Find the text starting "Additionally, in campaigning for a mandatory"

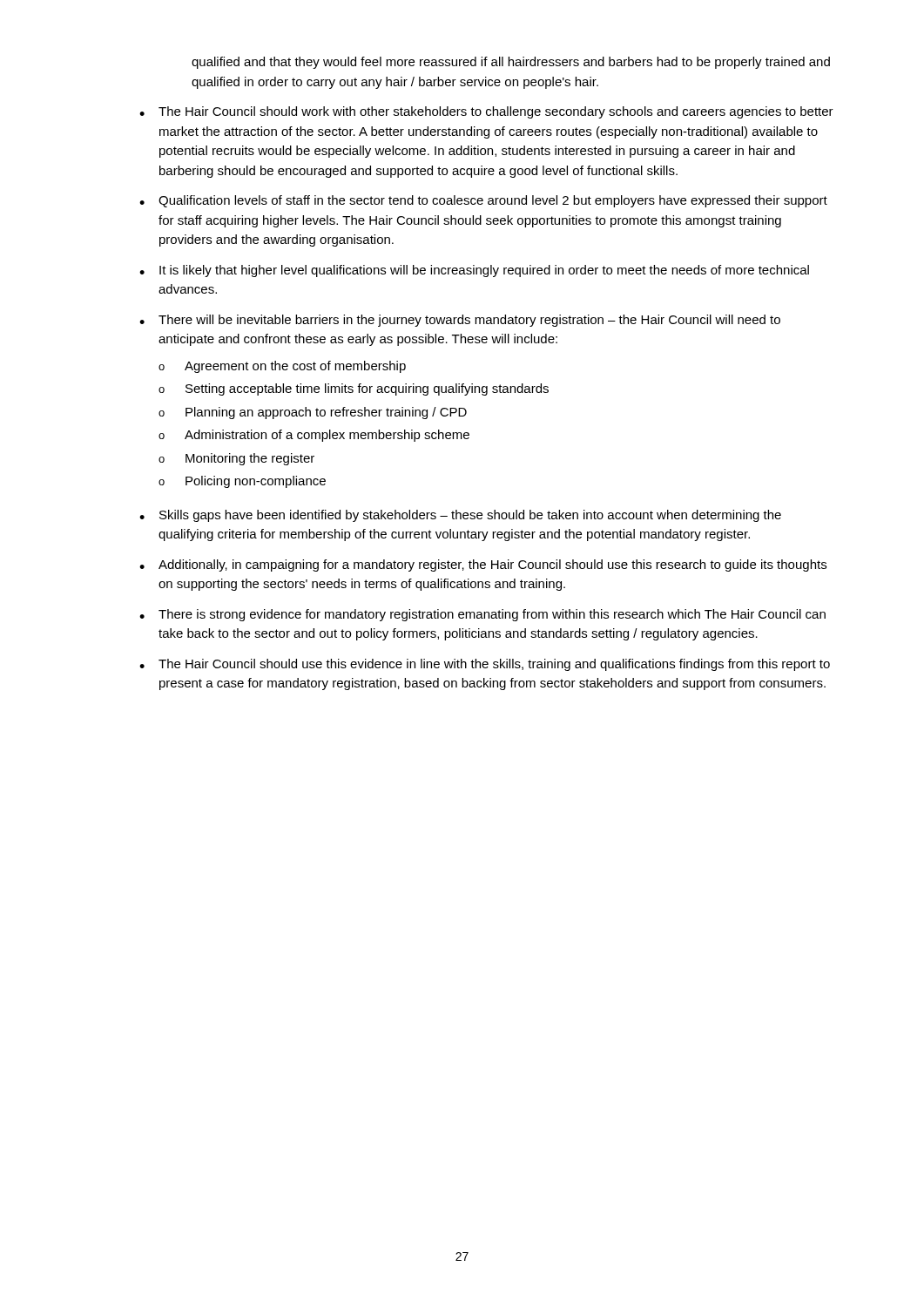[x=493, y=574]
